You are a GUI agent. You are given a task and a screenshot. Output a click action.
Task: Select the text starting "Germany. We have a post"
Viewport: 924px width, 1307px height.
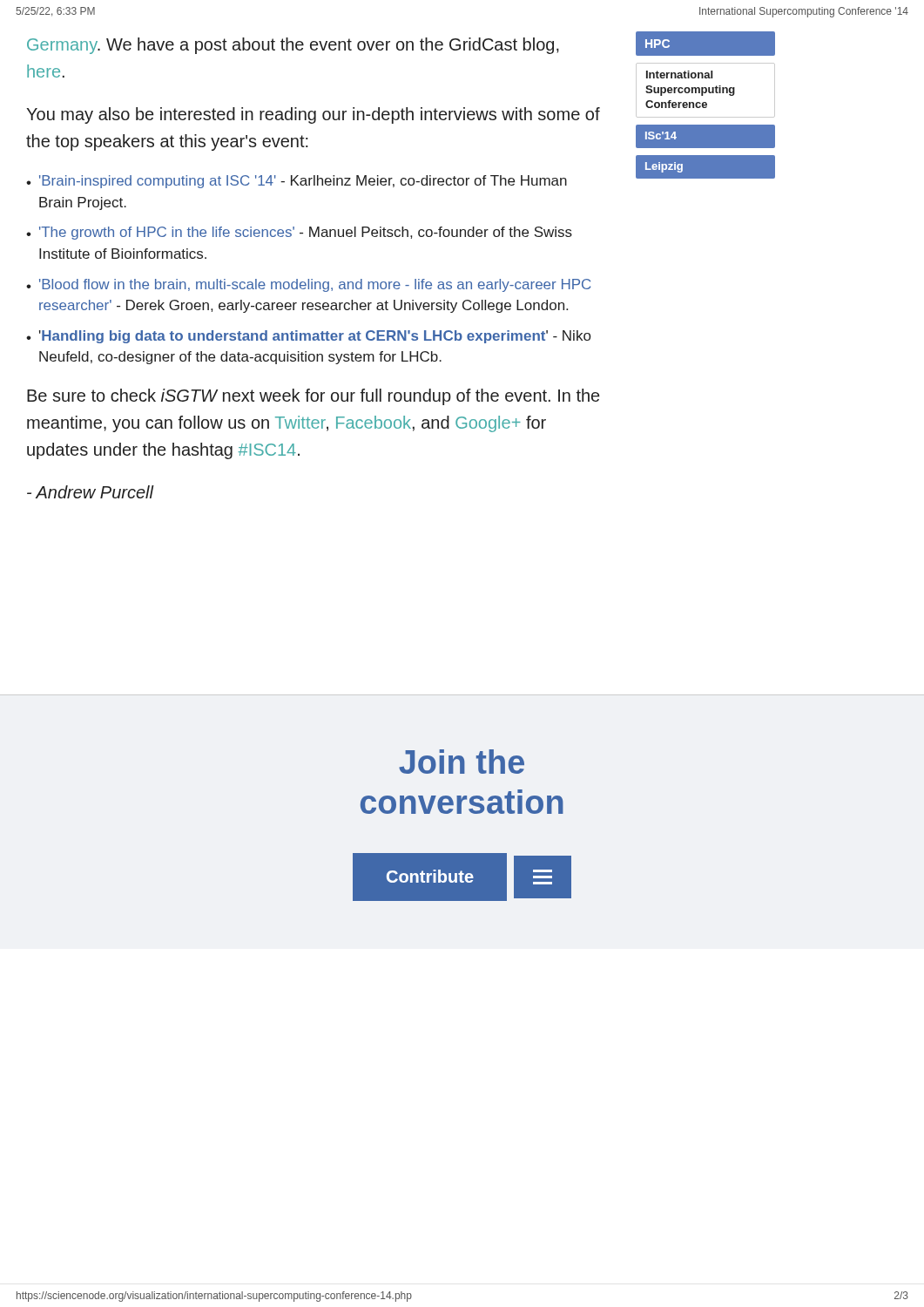click(x=293, y=58)
